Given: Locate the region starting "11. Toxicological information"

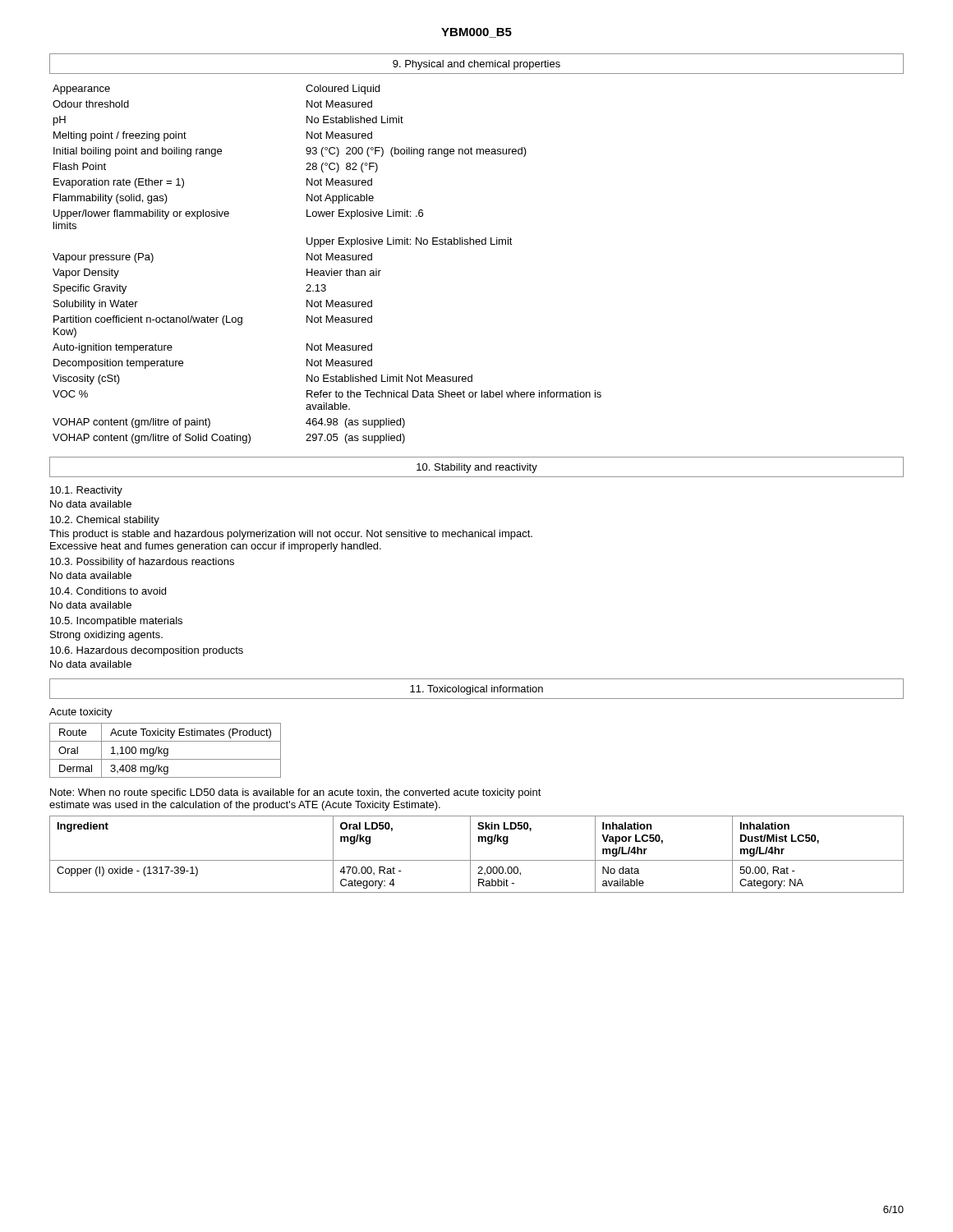Looking at the screenshot, I should tap(476, 689).
